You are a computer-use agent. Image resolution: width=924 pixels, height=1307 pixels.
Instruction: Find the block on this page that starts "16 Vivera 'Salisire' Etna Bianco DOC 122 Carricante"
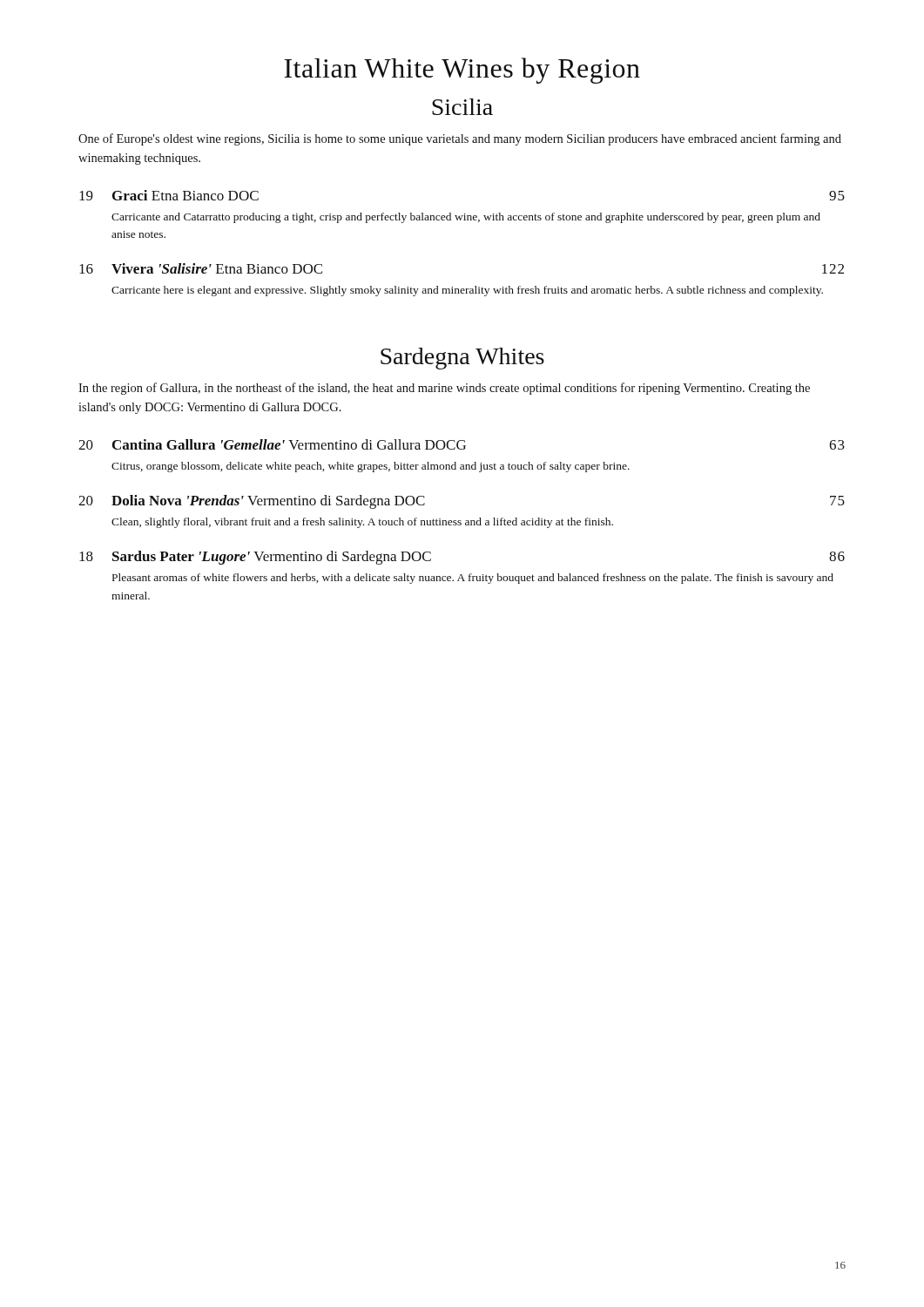(x=462, y=280)
